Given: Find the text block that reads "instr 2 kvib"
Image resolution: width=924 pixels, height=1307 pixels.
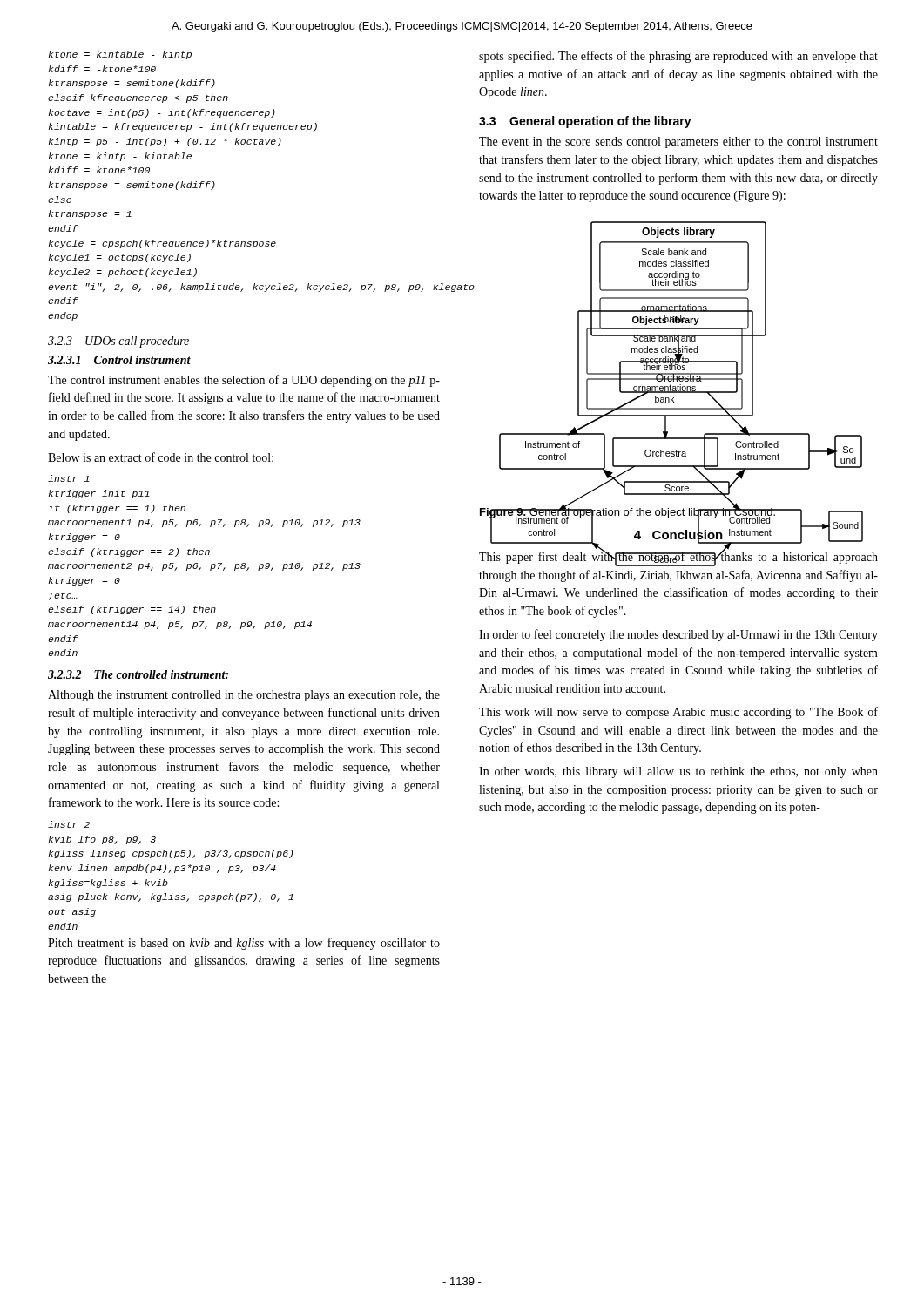Looking at the screenshot, I should [244, 876].
